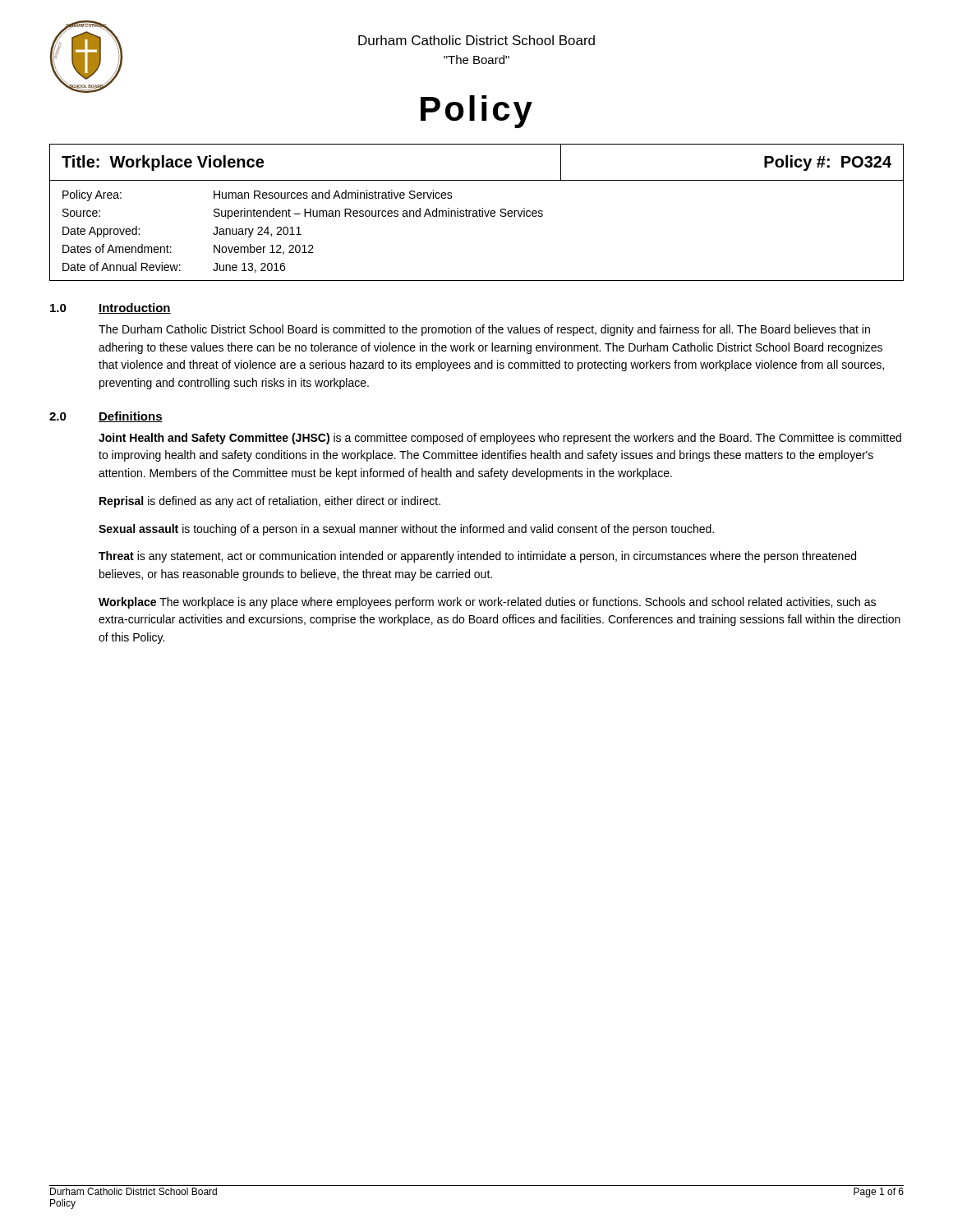This screenshot has width=953, height=1232.
Task: Locate the text "1.0 Introduction"
Action: 110,308
